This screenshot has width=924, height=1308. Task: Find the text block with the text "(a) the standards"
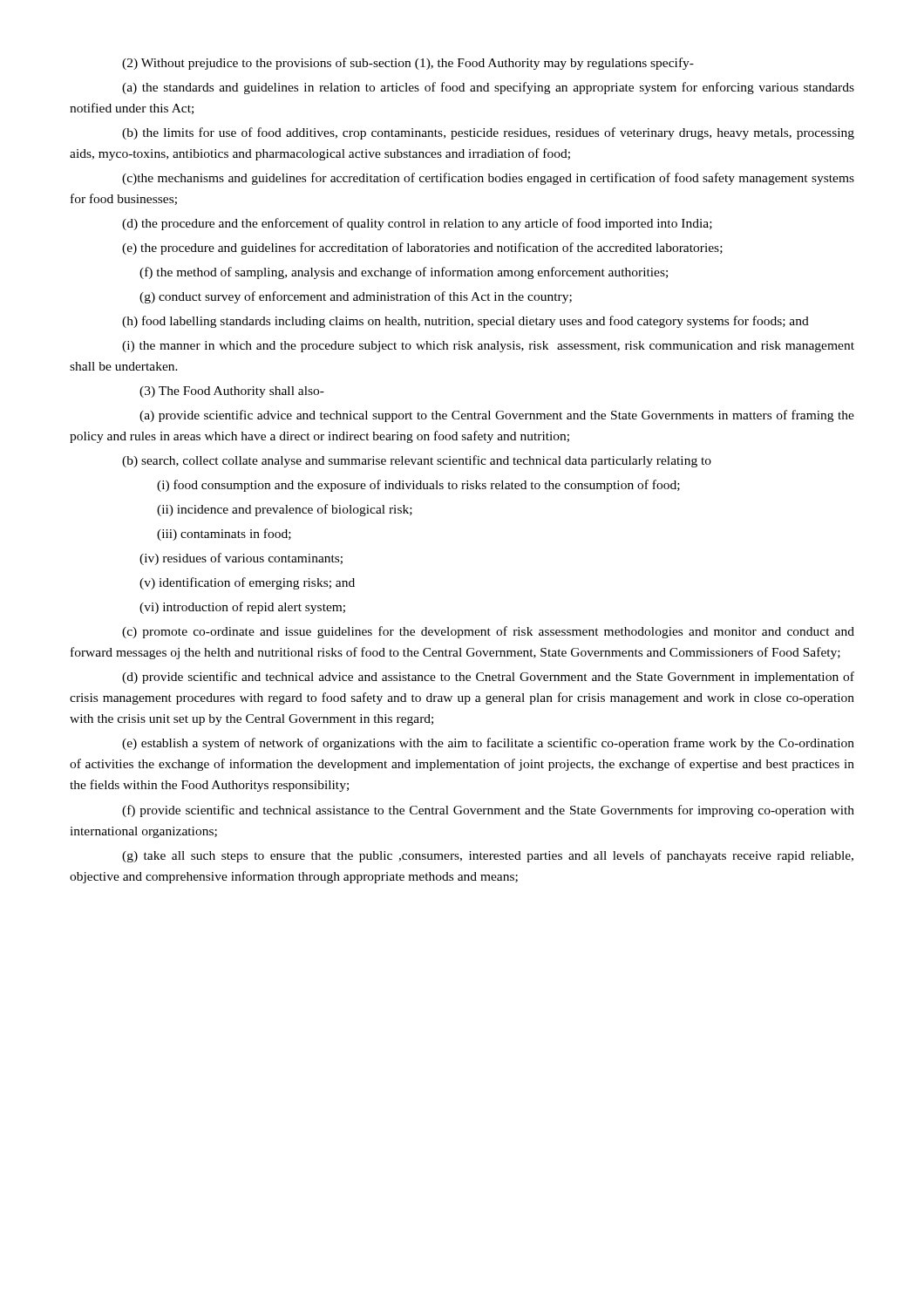[462, 97]
